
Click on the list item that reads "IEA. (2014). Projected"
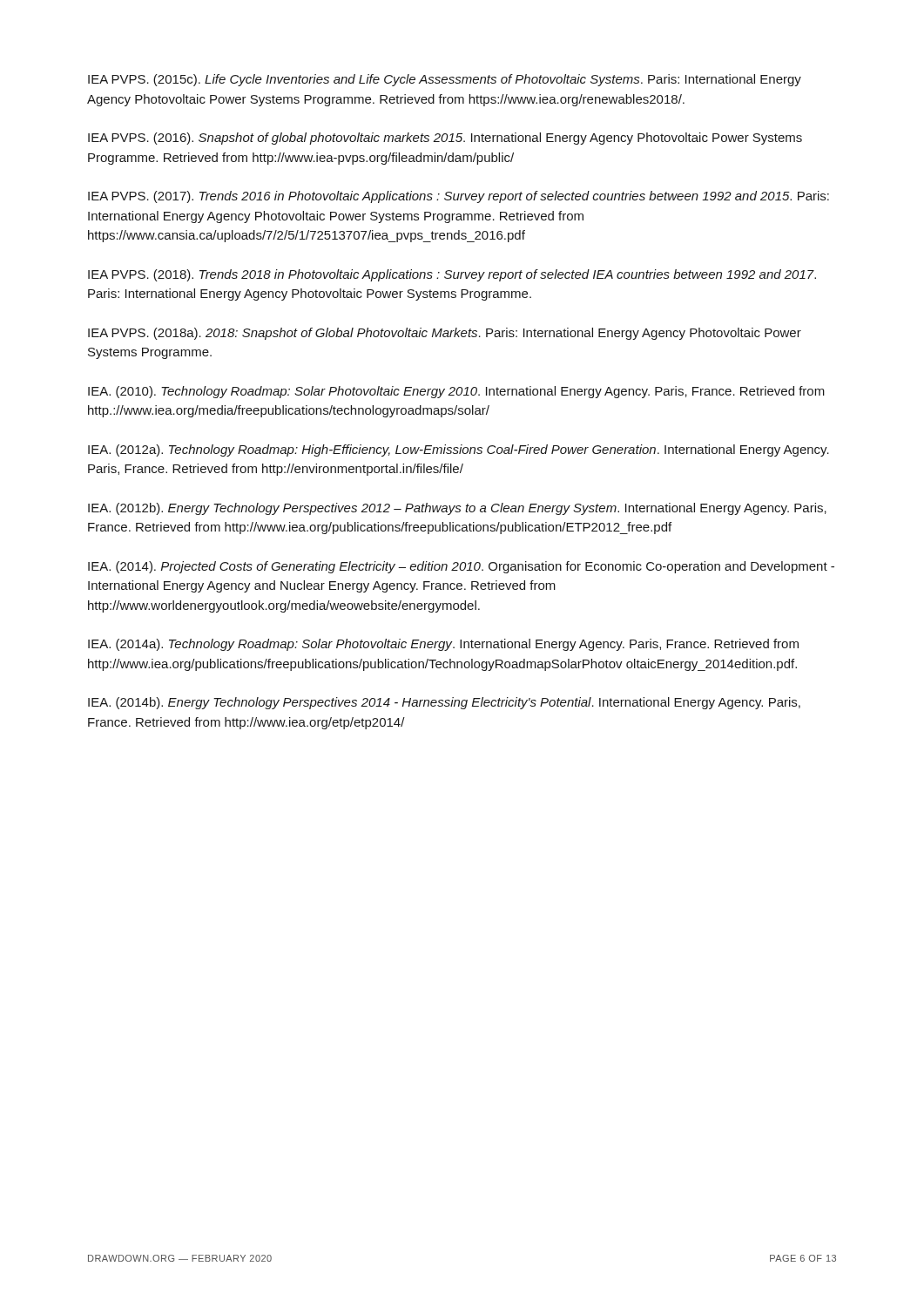[x=461, y=585]
